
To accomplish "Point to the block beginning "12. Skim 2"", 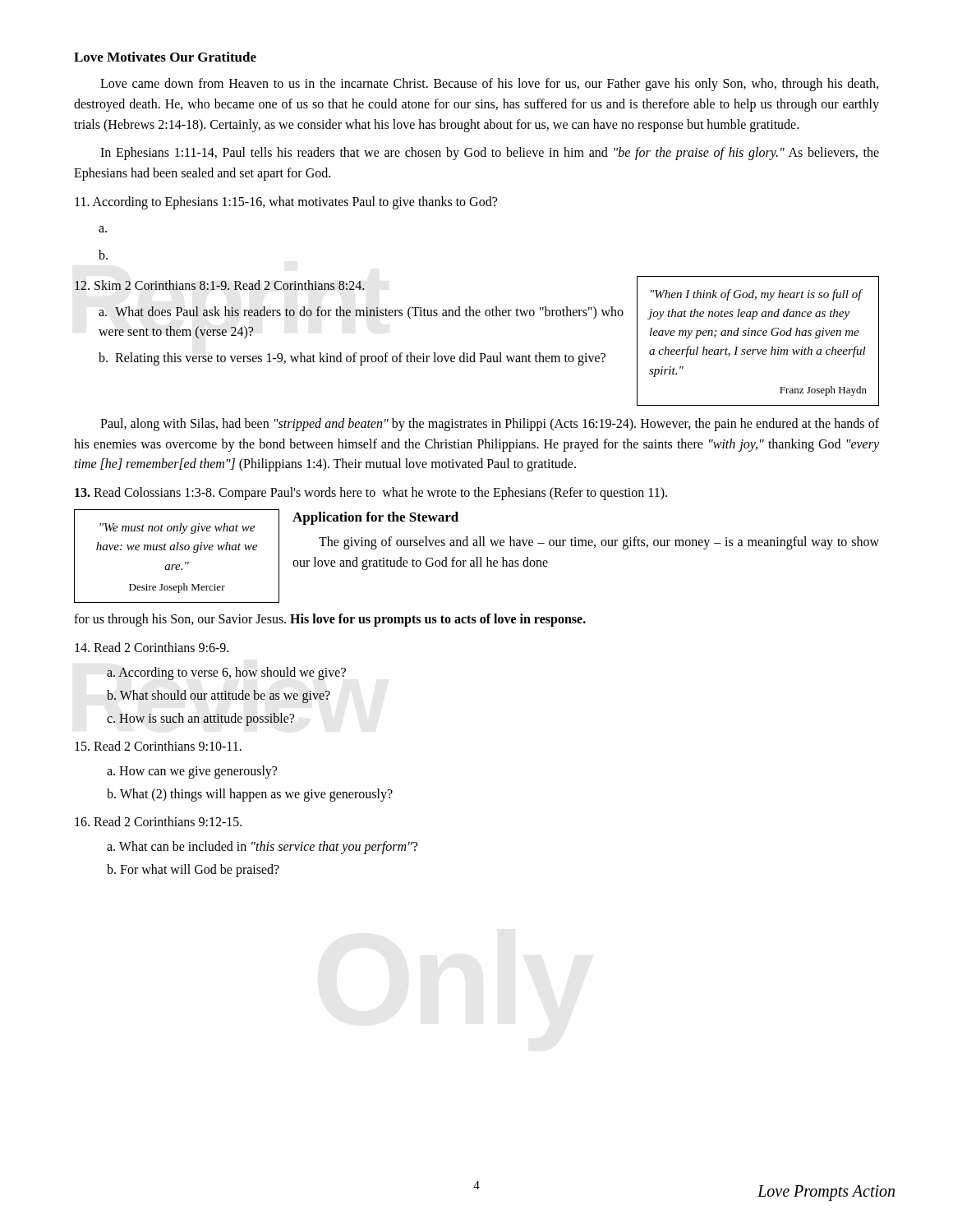I will 219,285.
